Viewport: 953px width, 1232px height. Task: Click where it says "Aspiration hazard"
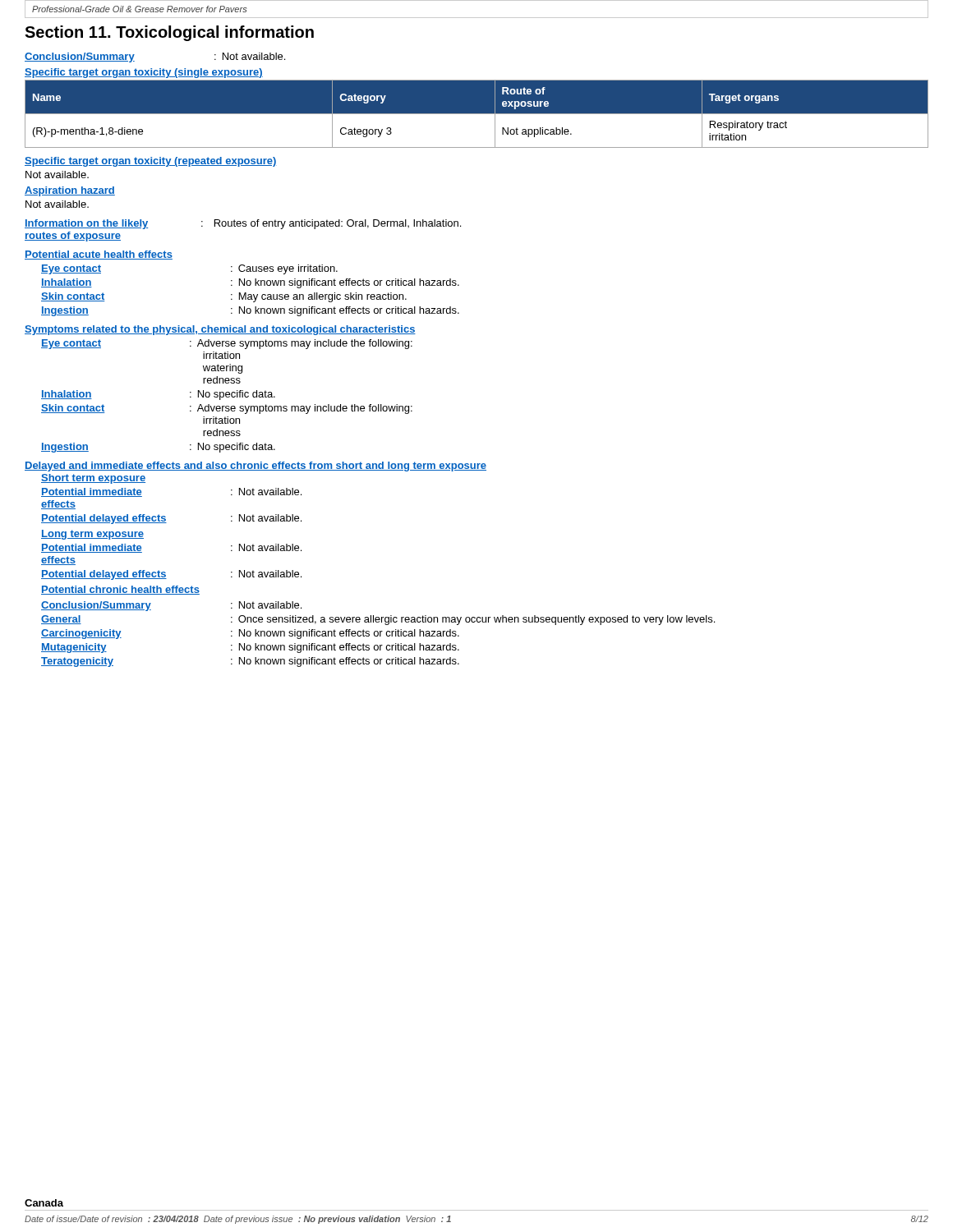70,191
